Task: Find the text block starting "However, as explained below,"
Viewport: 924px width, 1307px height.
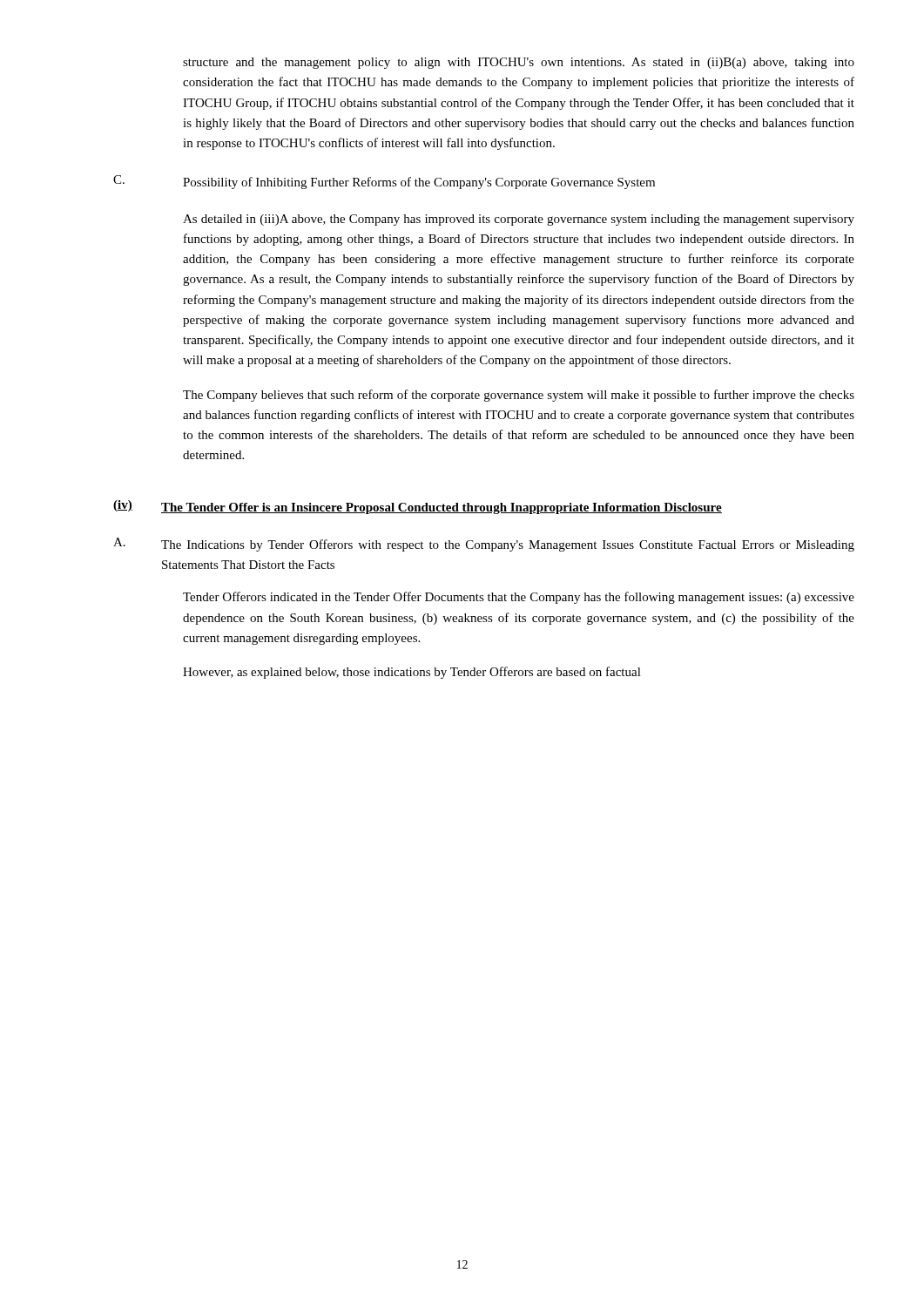Action: click(412, 672)
